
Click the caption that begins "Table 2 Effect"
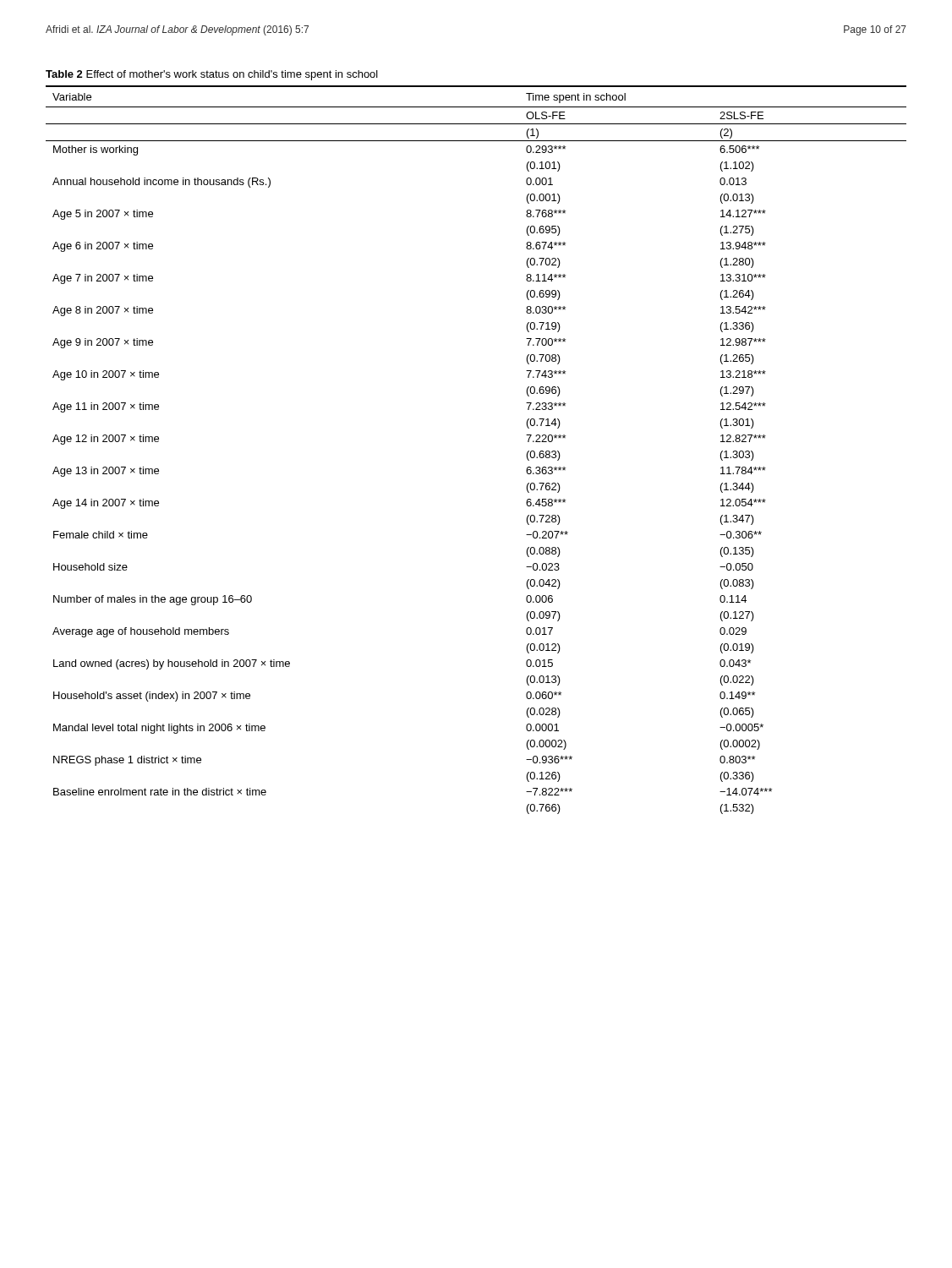pyautogui.click(x=212, y=74)
